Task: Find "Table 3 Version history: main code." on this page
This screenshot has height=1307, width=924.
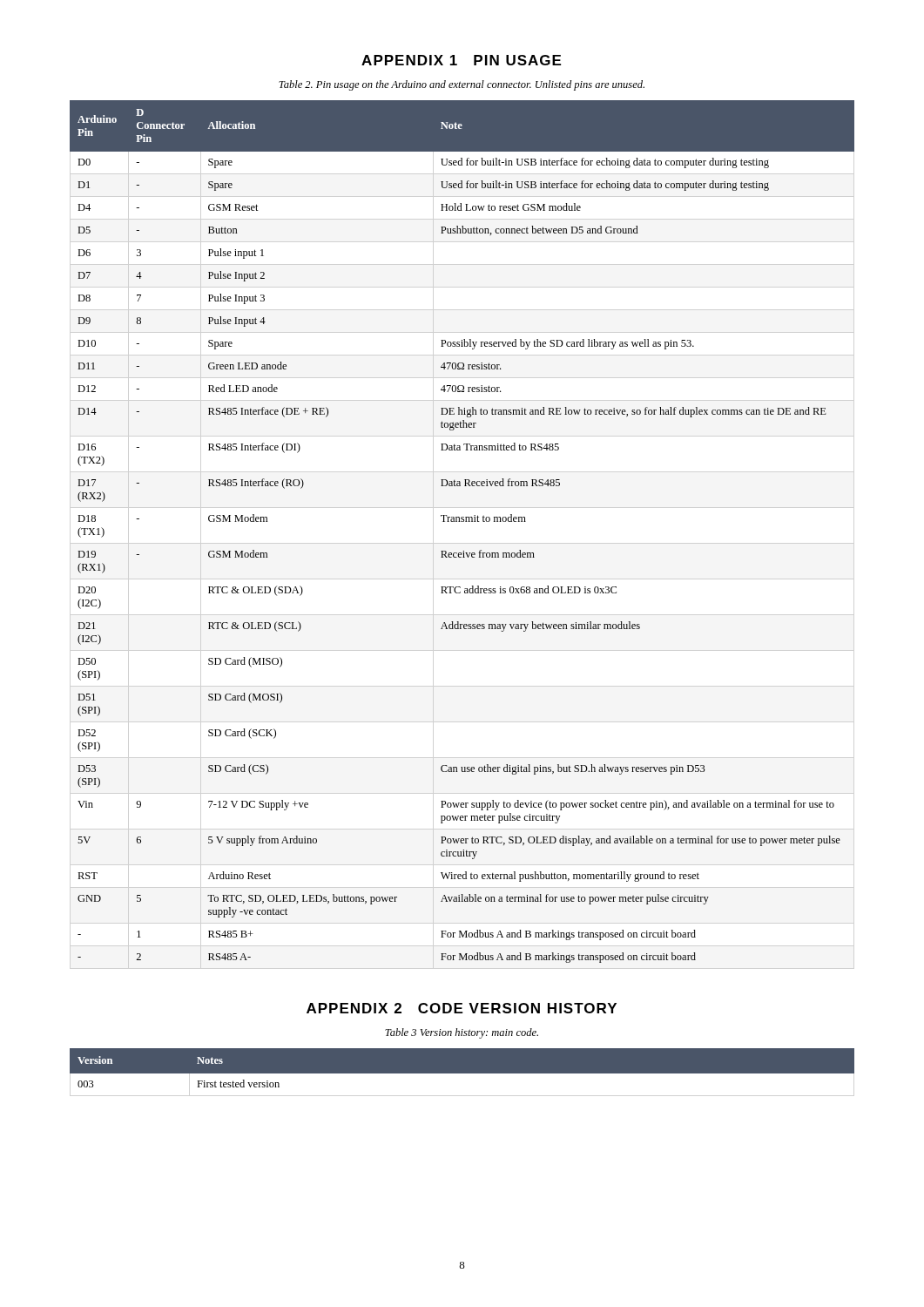Action: (462, 1033)
